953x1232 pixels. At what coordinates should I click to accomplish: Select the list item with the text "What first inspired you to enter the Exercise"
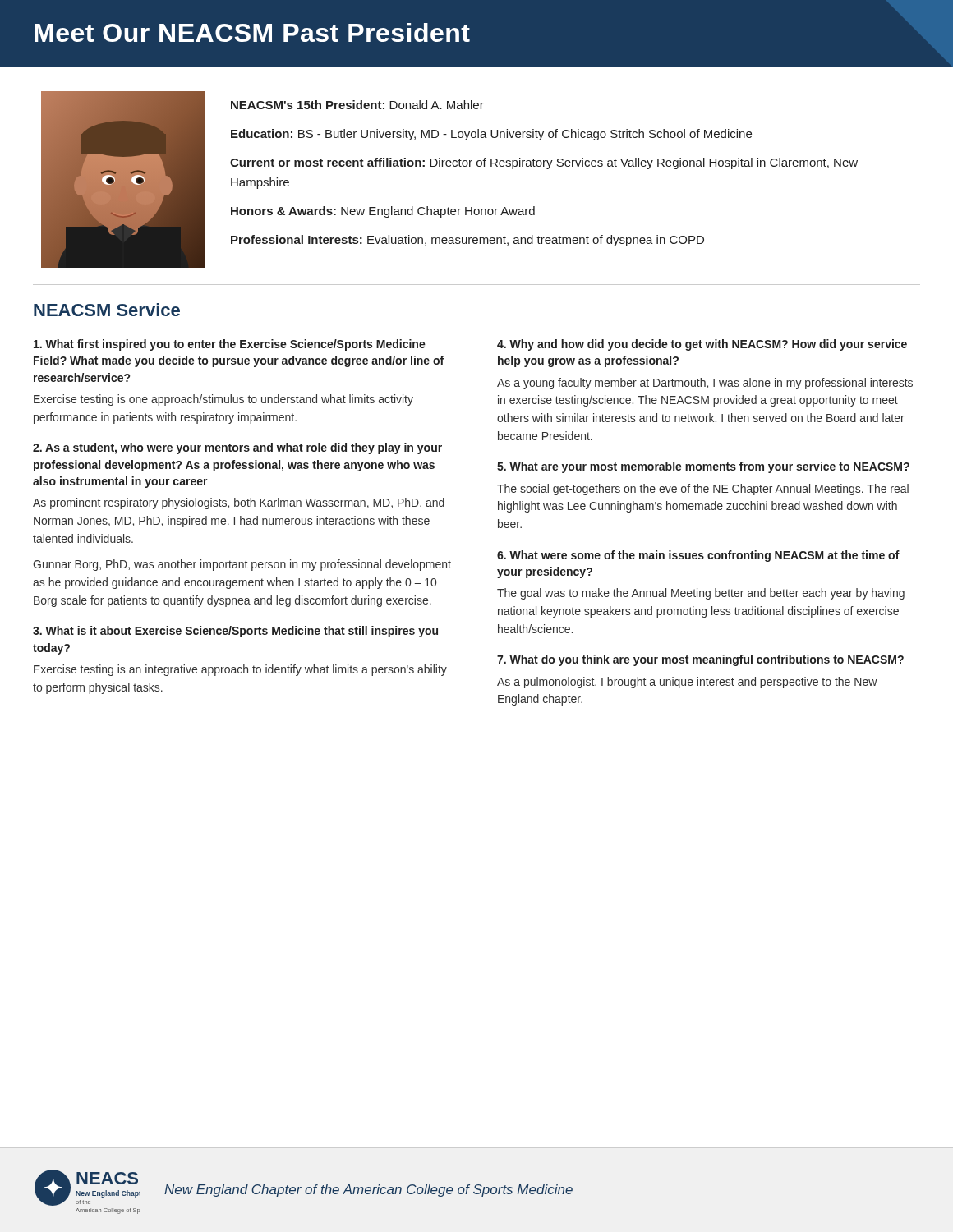coord(238,361)
